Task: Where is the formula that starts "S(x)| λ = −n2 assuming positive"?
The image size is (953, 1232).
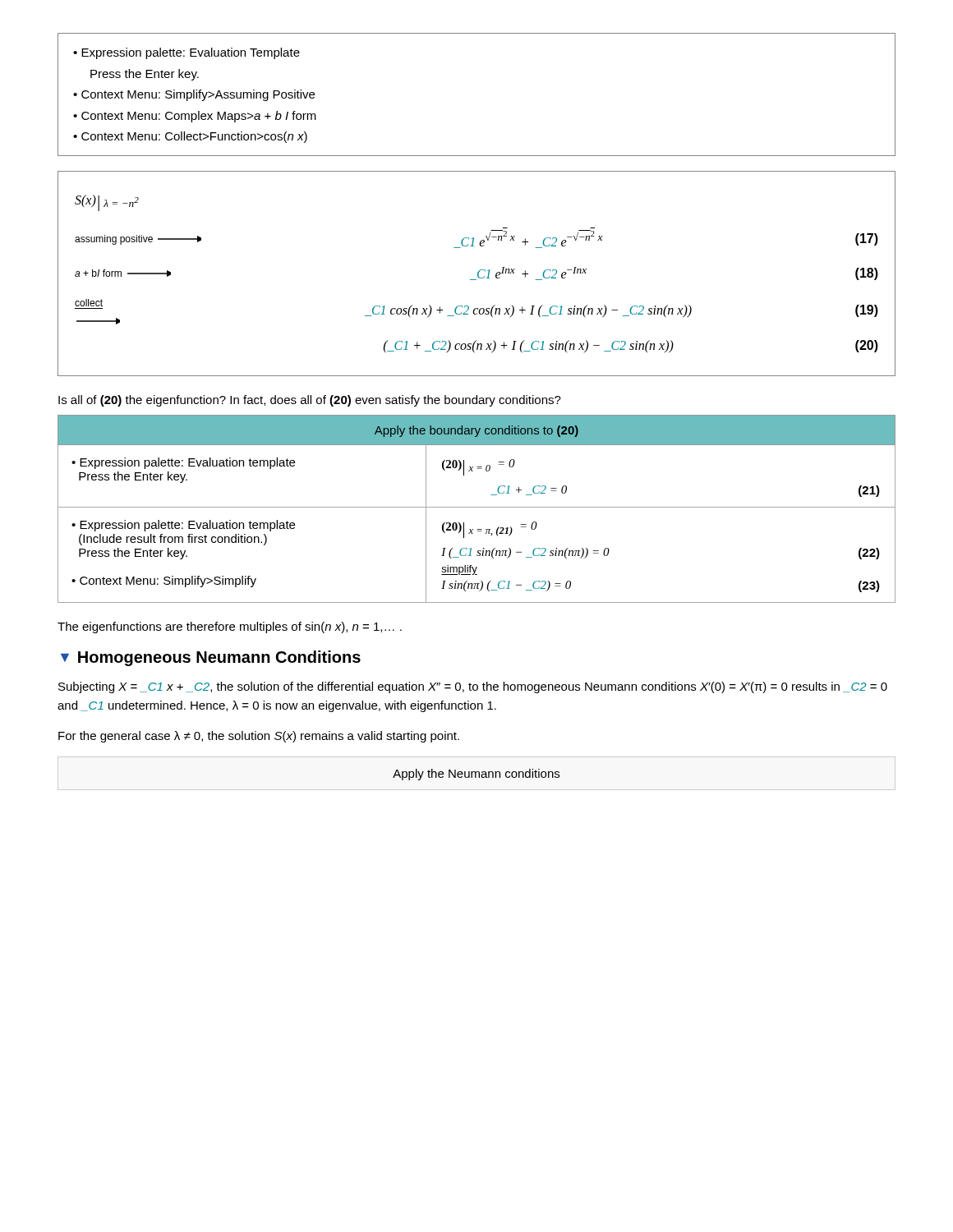Action: coord(476,271)
